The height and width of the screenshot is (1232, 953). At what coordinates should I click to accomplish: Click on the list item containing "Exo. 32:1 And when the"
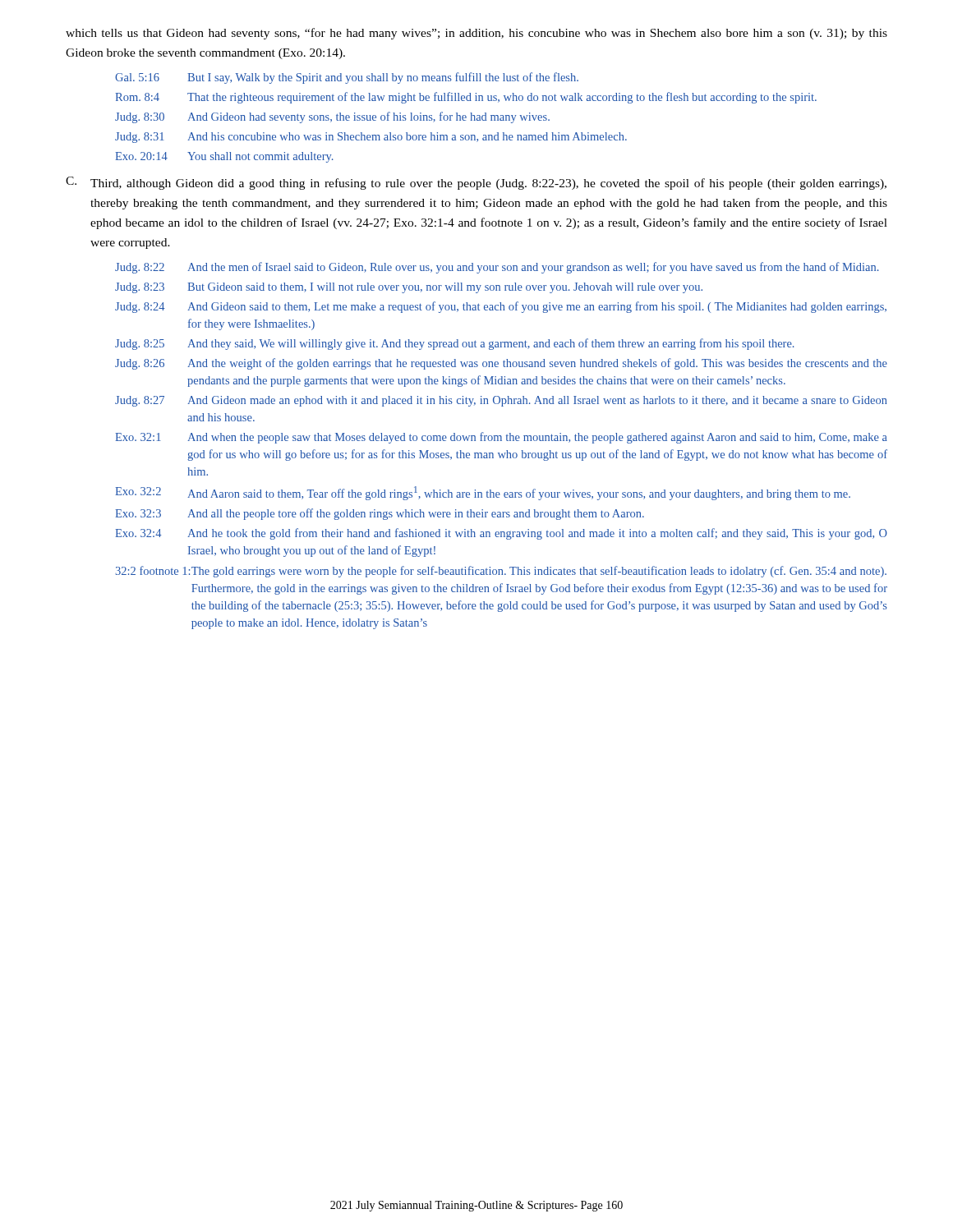point(501,455)
